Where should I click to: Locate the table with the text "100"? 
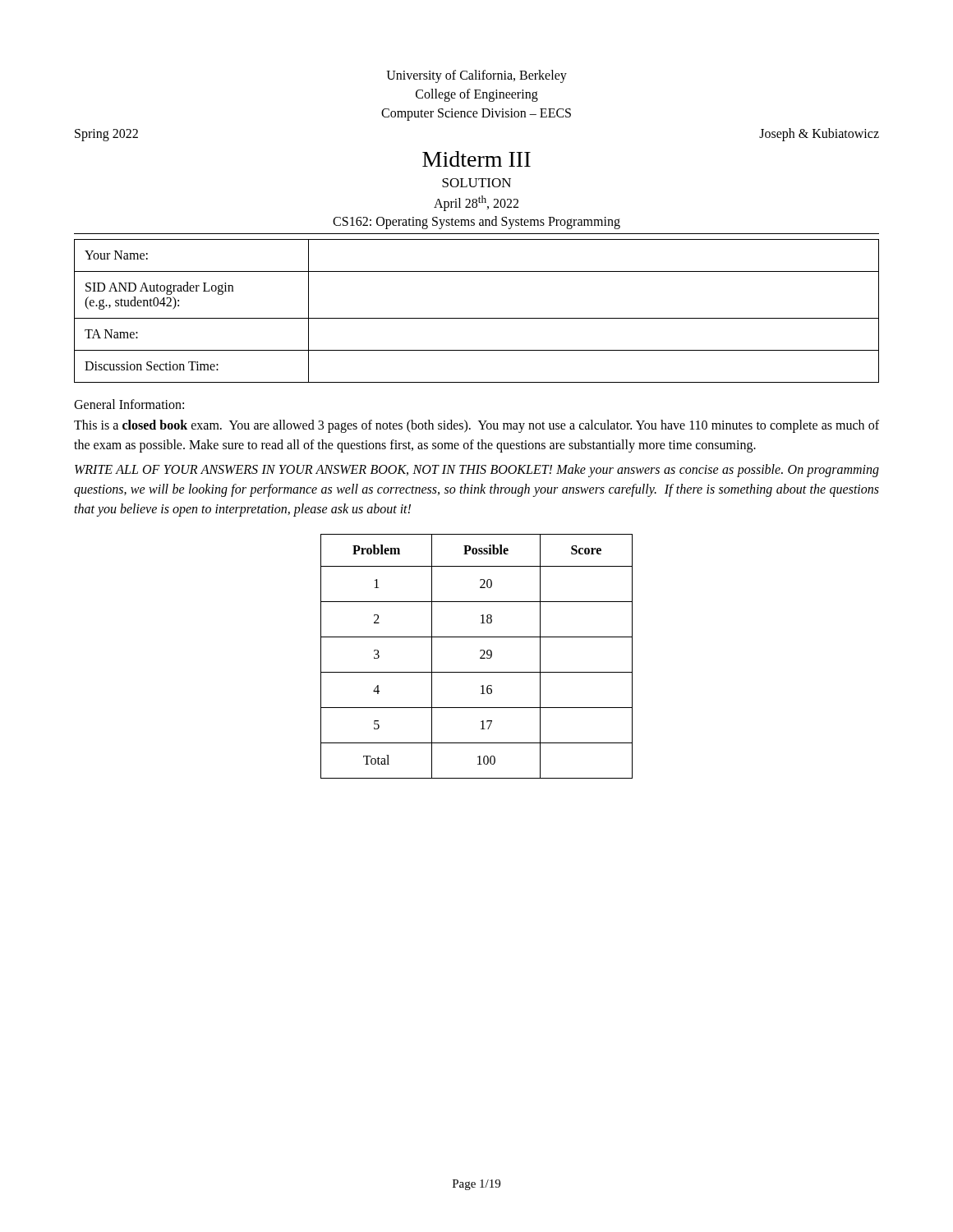pyautogui.click(x=476, y=656)
